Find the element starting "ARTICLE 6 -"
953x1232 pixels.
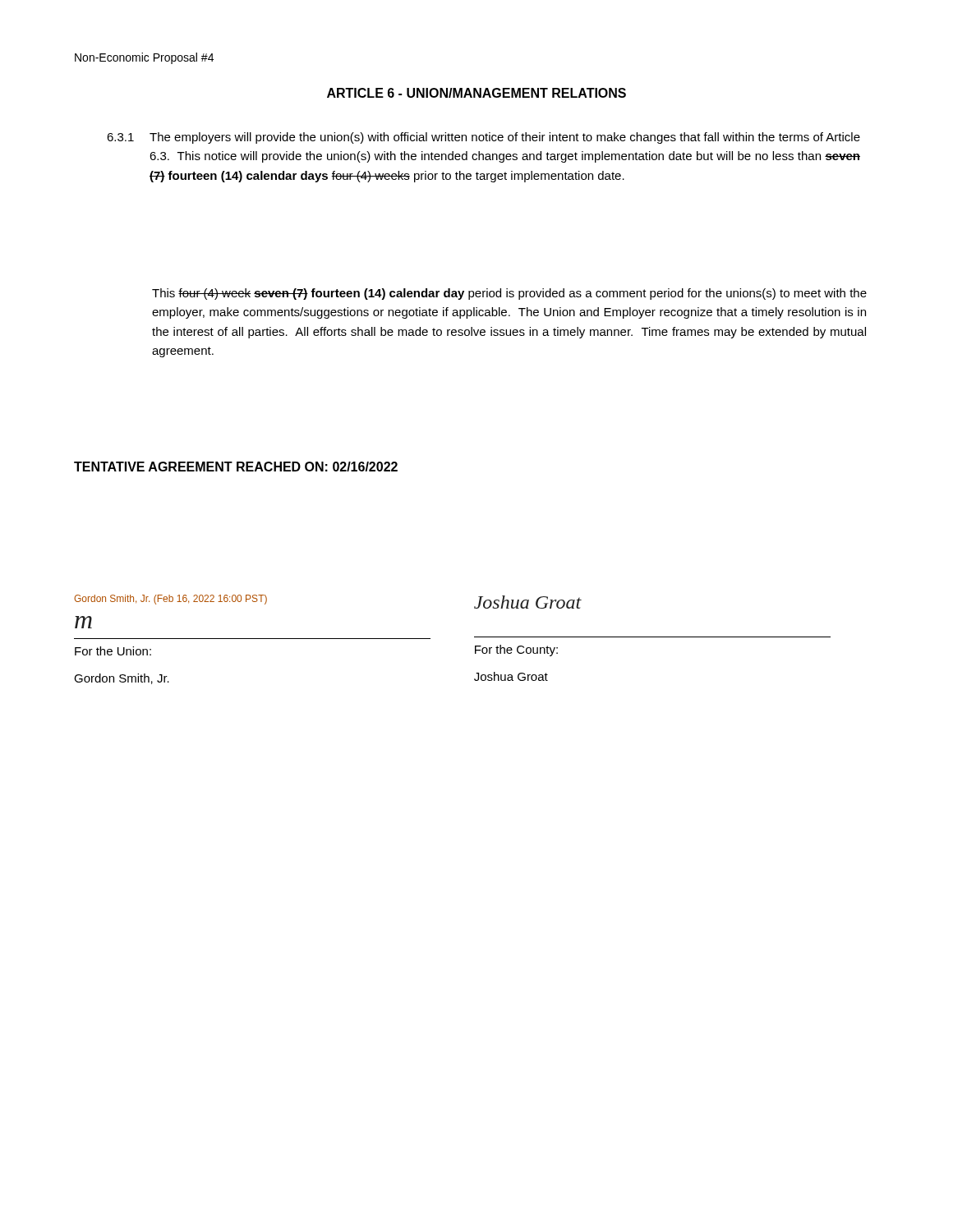pos(476,93)
